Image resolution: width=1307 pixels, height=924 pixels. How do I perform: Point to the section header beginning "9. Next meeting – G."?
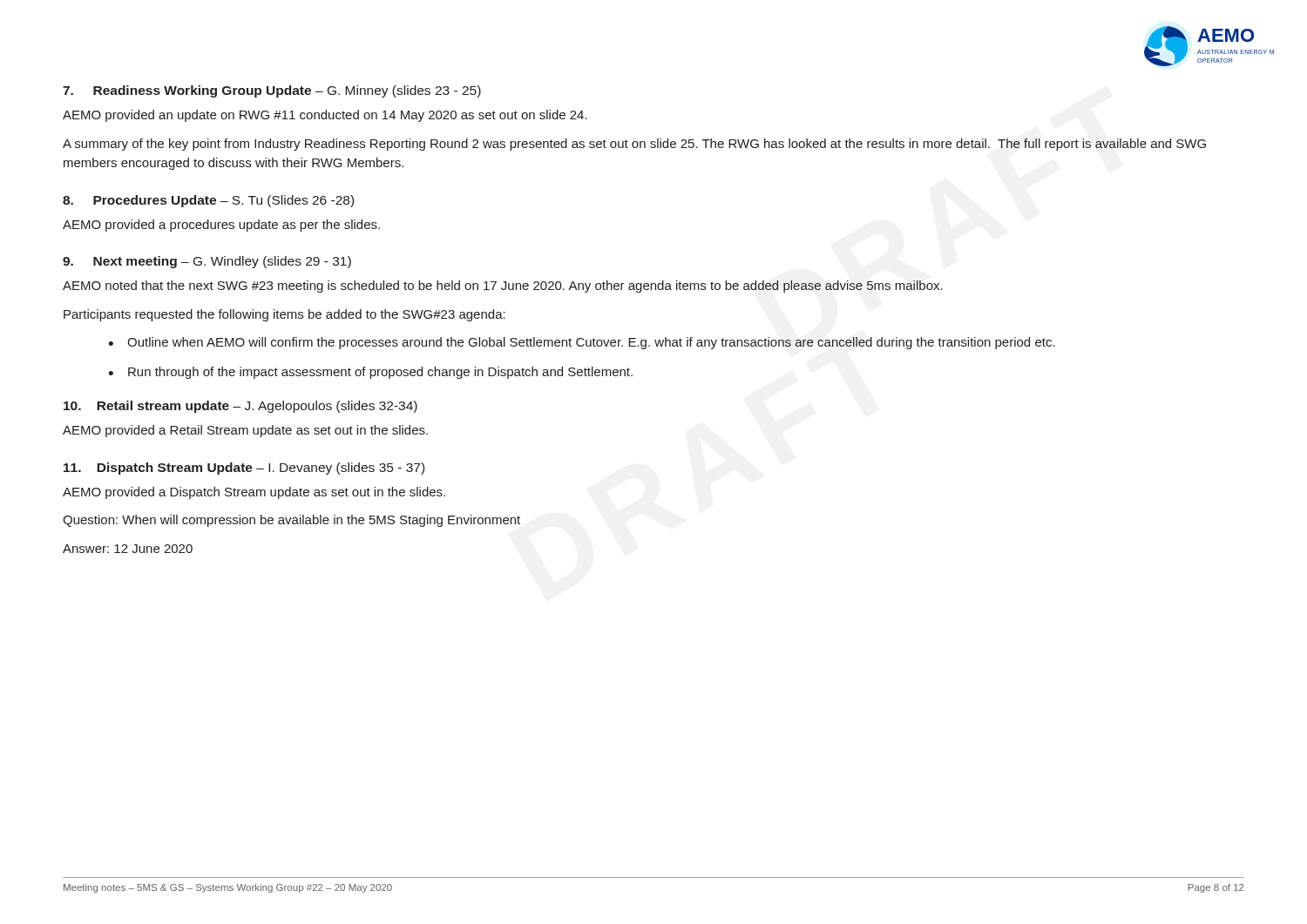(207, 261)
